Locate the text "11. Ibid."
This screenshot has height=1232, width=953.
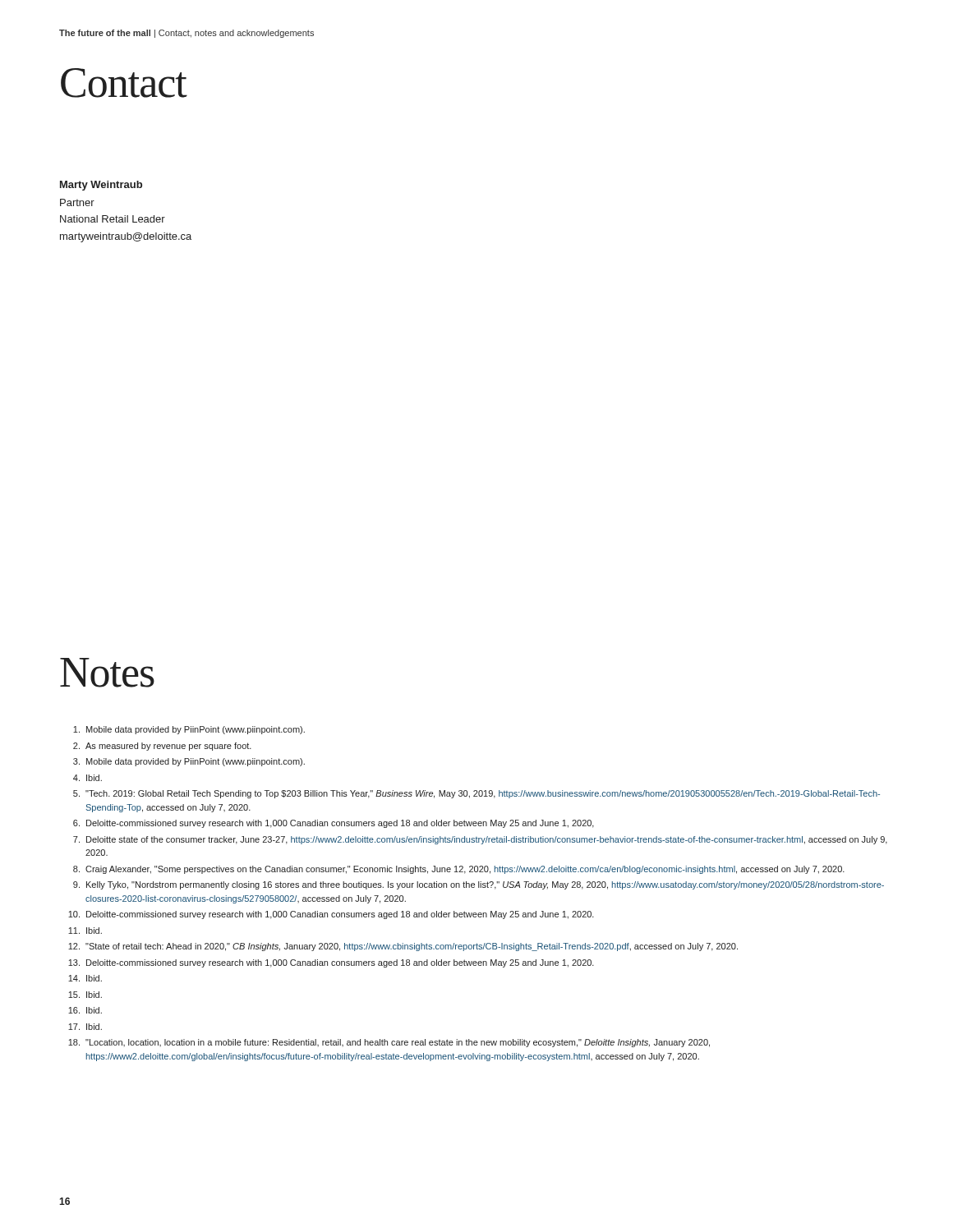click(x=81, y=930)
